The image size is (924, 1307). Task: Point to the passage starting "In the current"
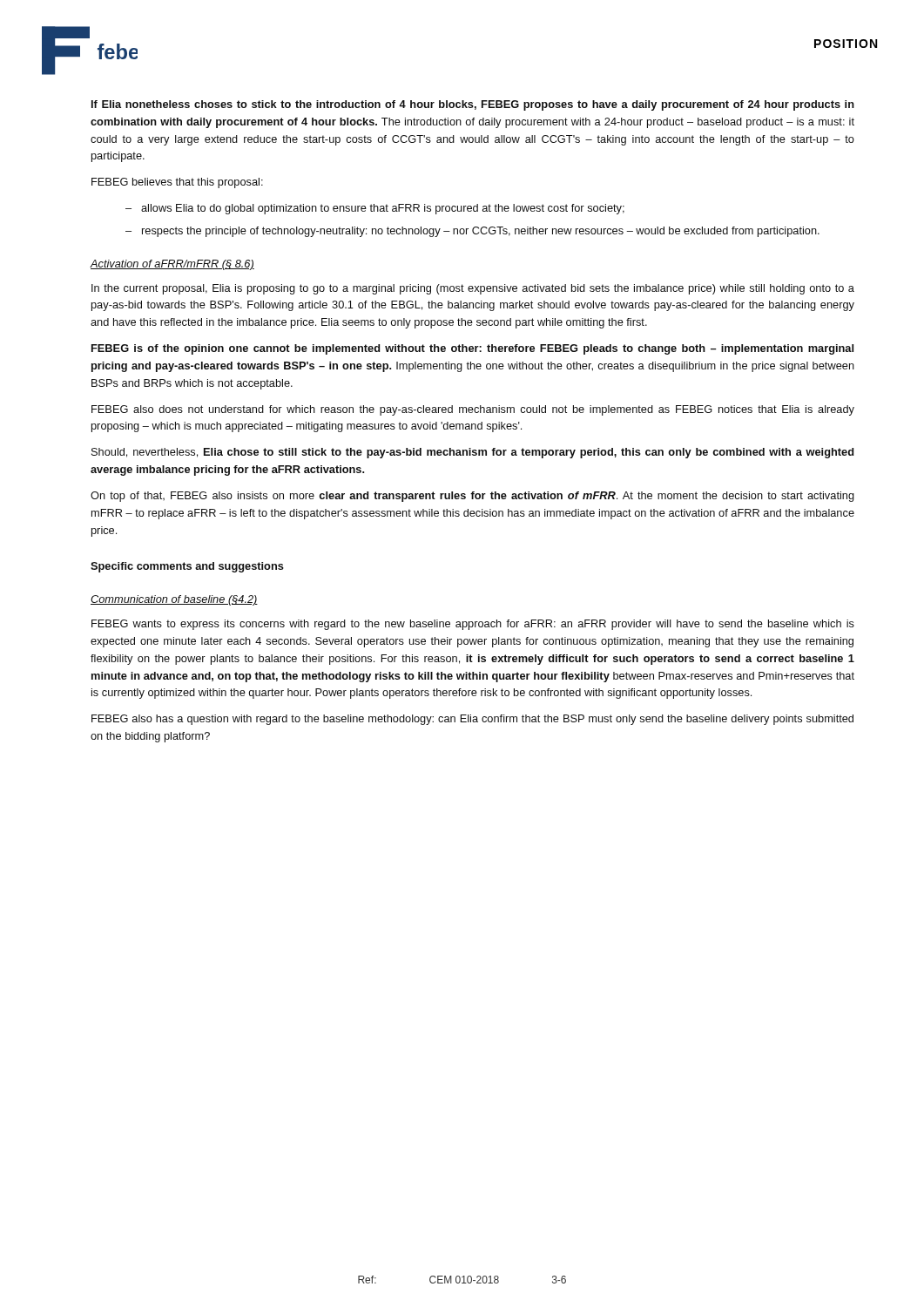[472, 305]
